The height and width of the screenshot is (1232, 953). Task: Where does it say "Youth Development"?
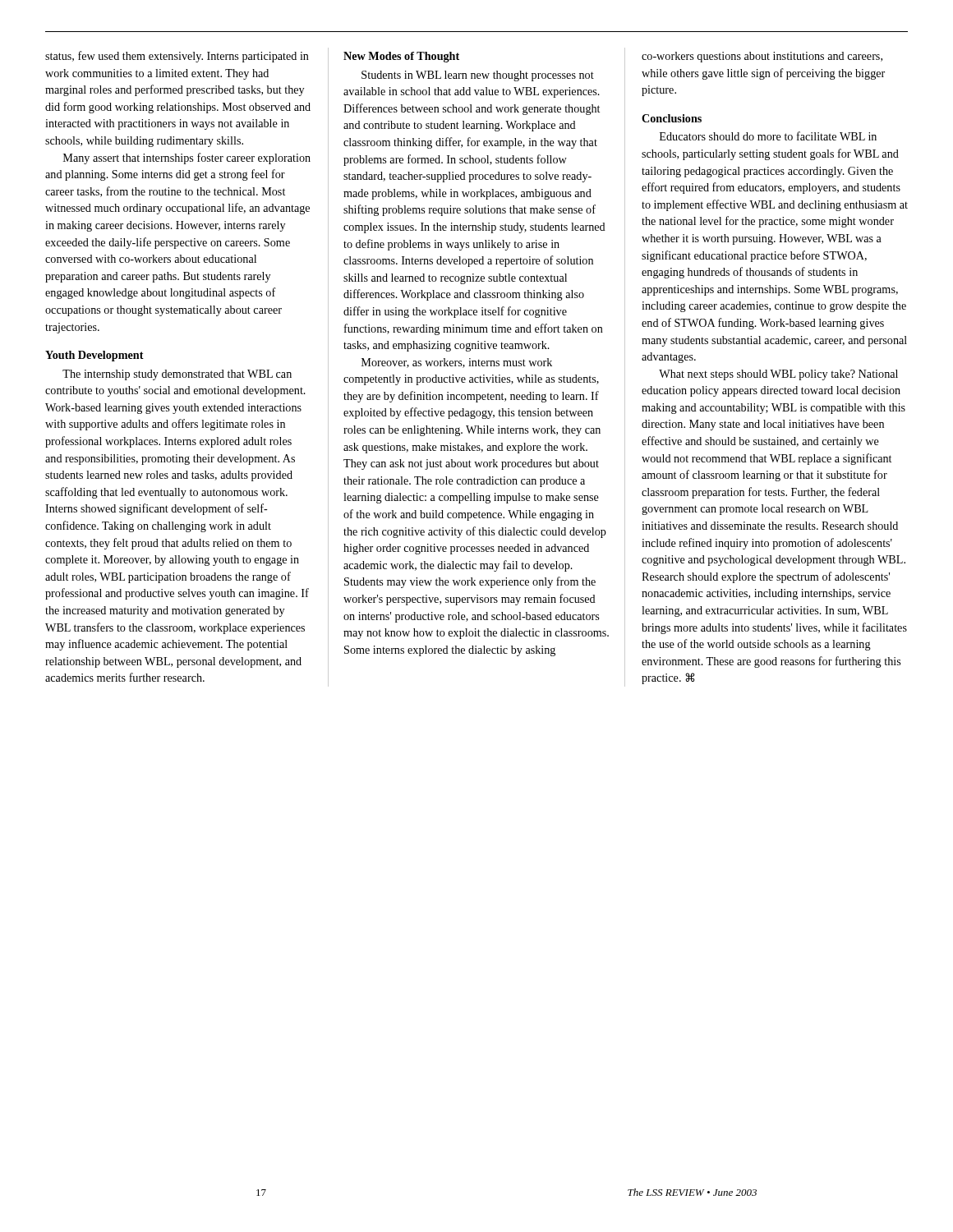(94, 355)
